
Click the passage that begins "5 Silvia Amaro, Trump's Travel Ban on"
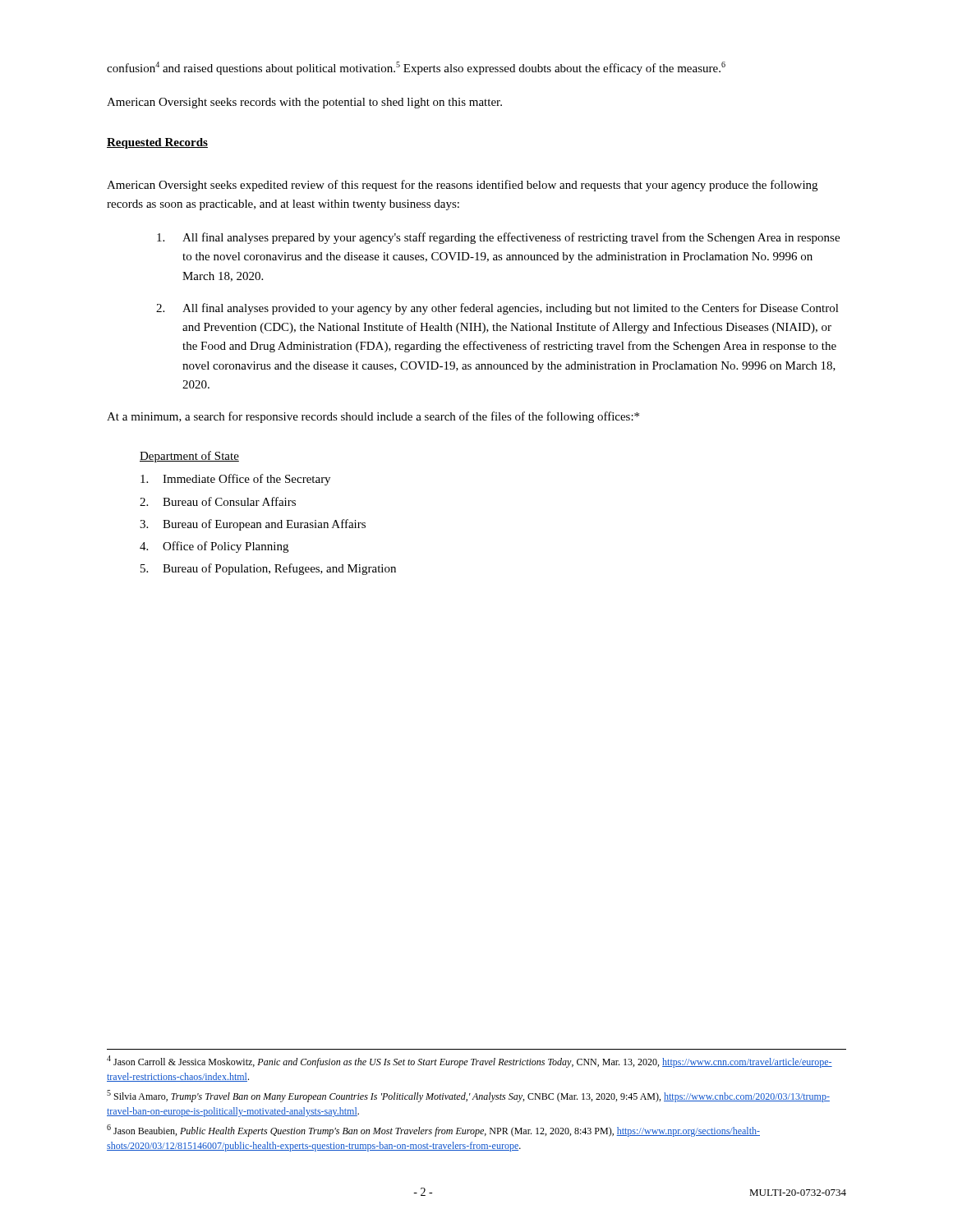pyautogui.click(x=468, y=1103)
